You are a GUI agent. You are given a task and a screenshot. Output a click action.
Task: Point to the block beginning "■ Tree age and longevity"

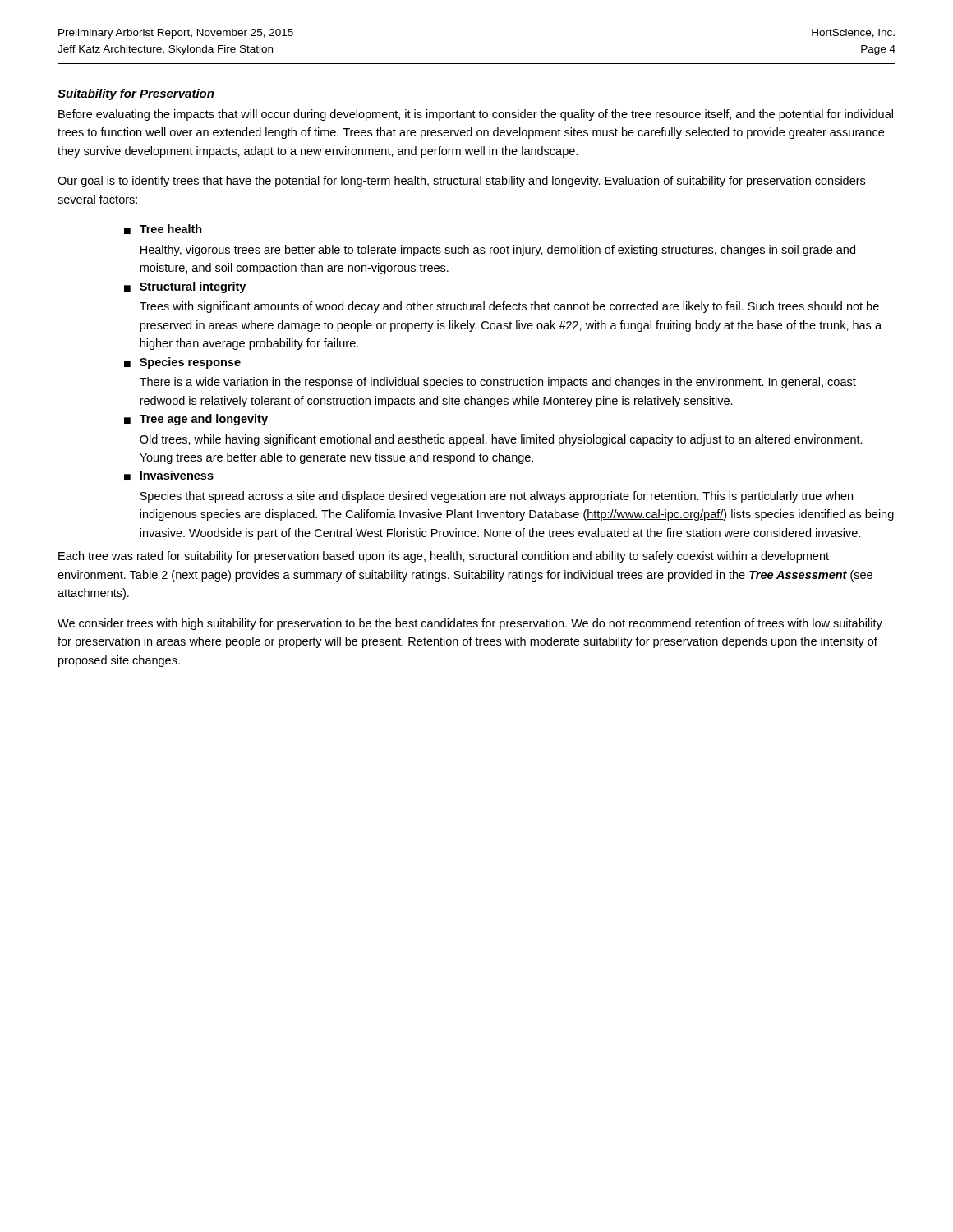coord(509,438)
